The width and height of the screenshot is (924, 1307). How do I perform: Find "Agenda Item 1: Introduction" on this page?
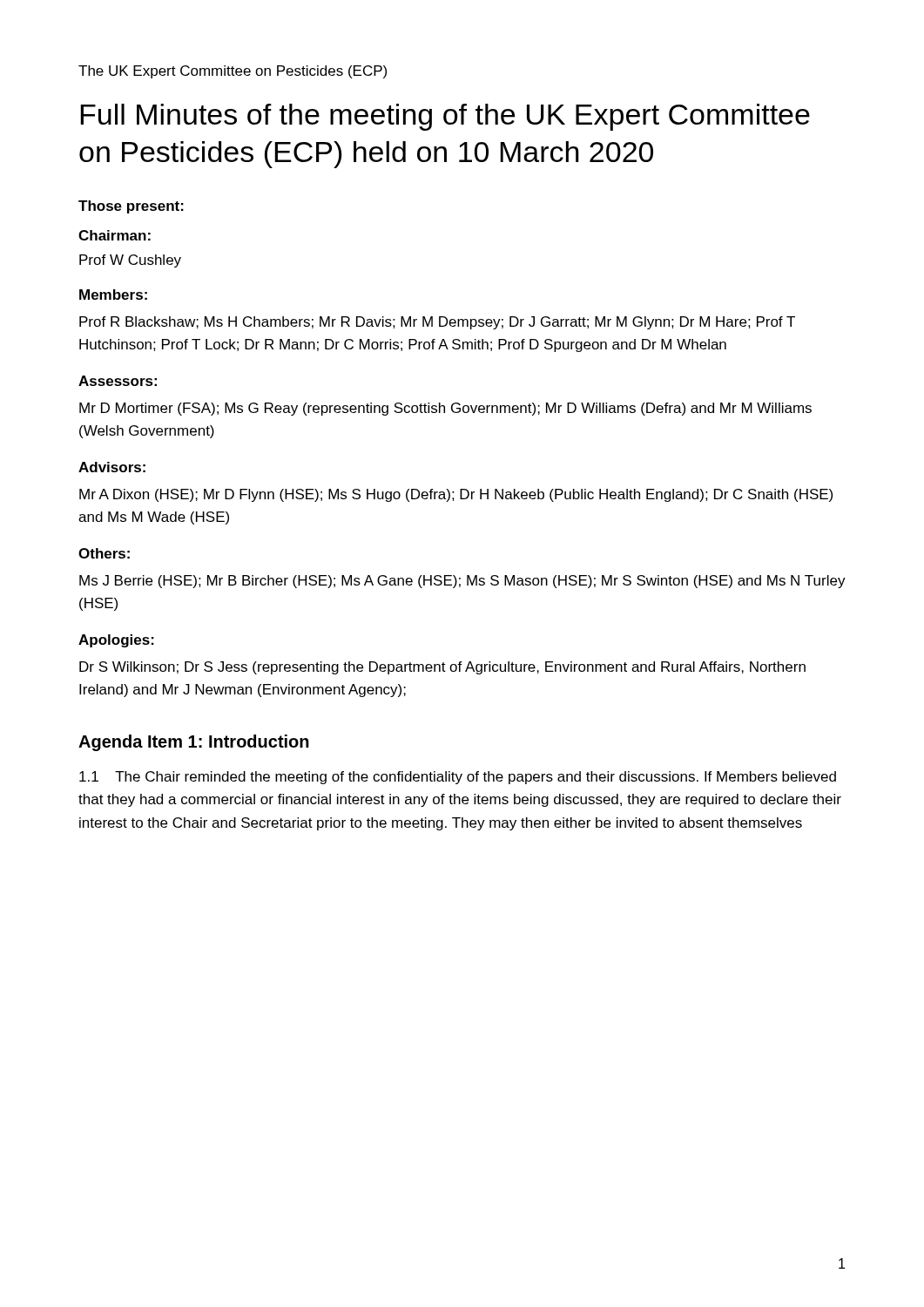coord(194,742)
